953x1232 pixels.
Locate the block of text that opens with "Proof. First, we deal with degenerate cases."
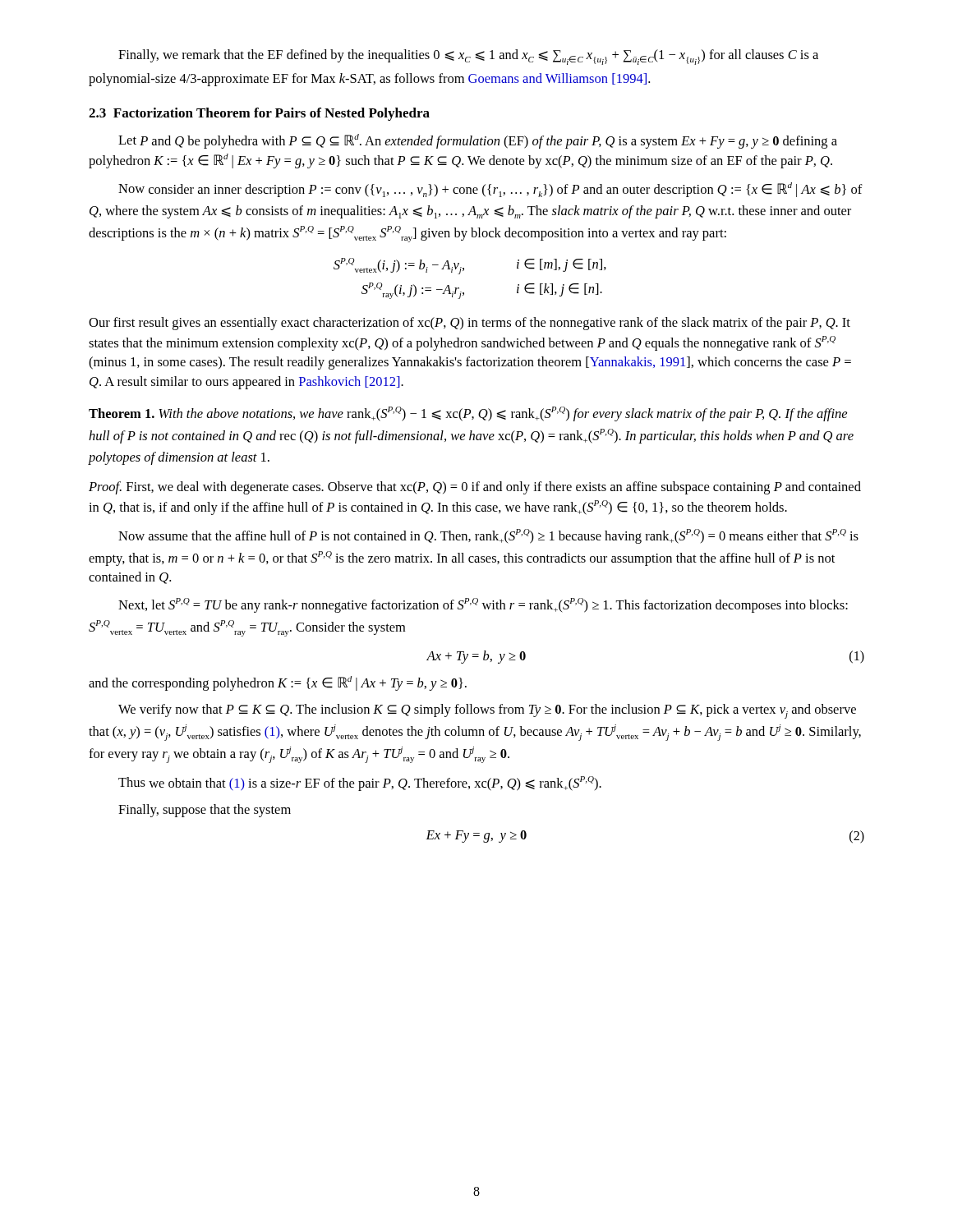coord(475,497)
